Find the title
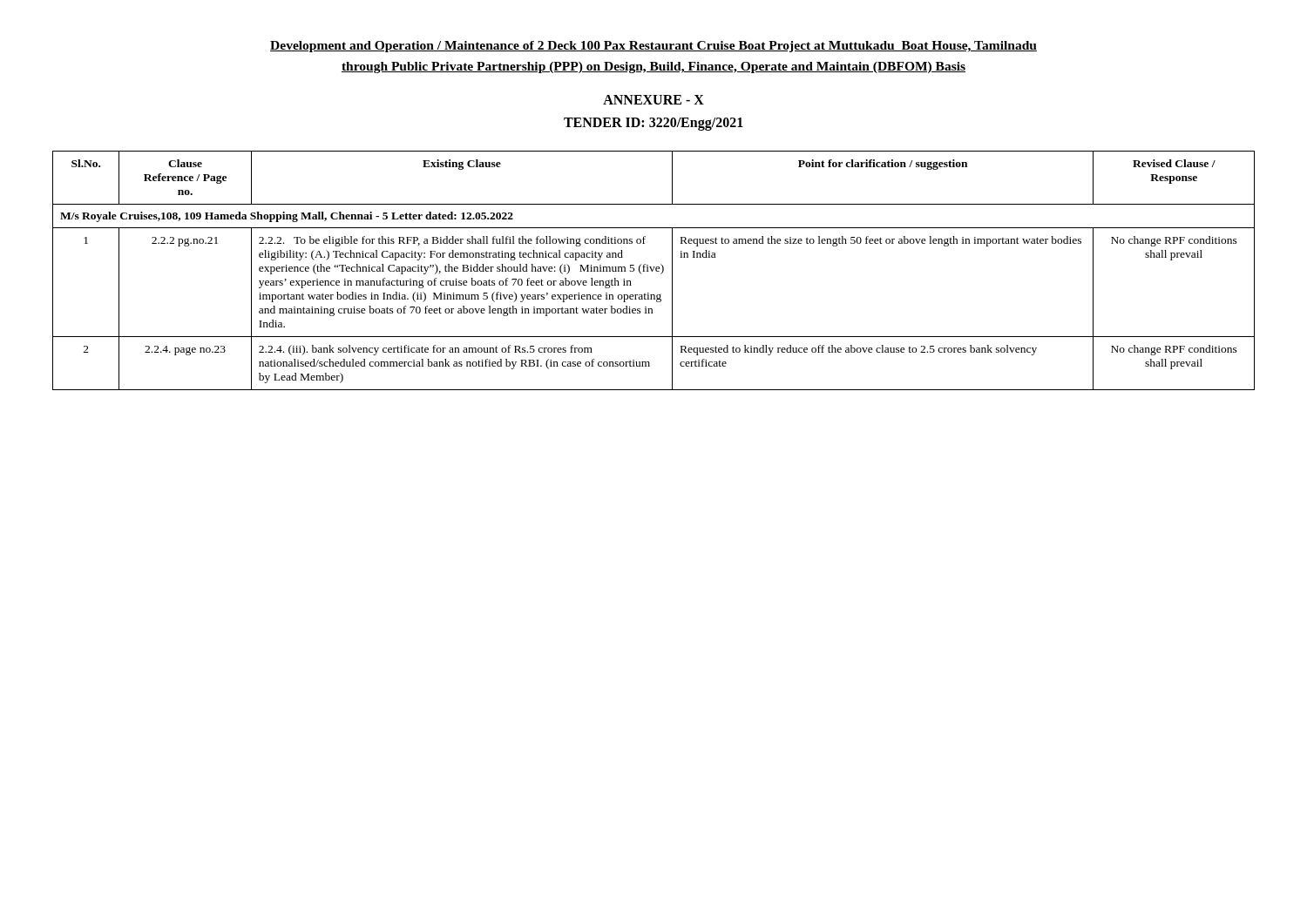 (x=653, y=55)
